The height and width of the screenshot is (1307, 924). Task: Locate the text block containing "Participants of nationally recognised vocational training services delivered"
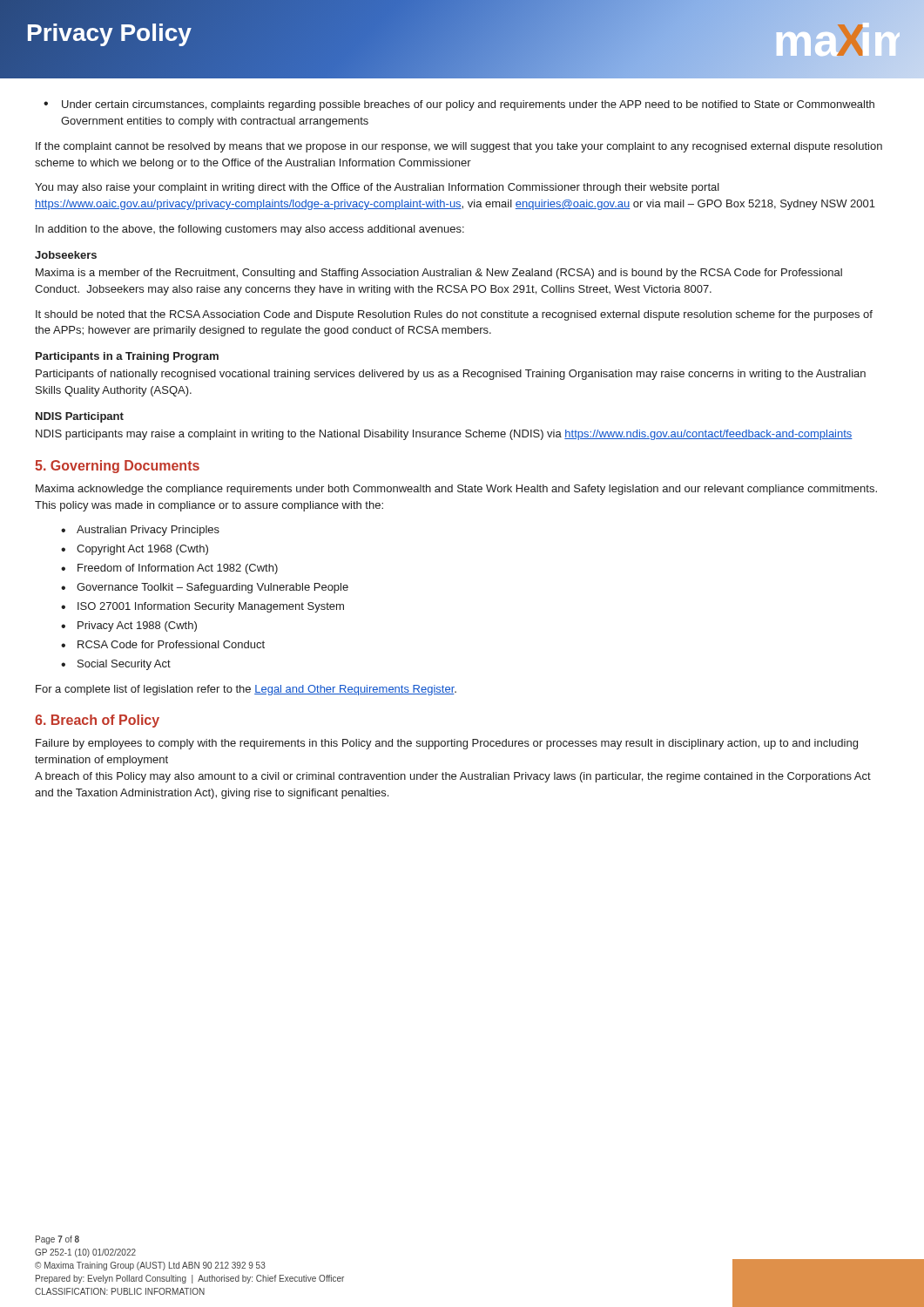point(450,382)
